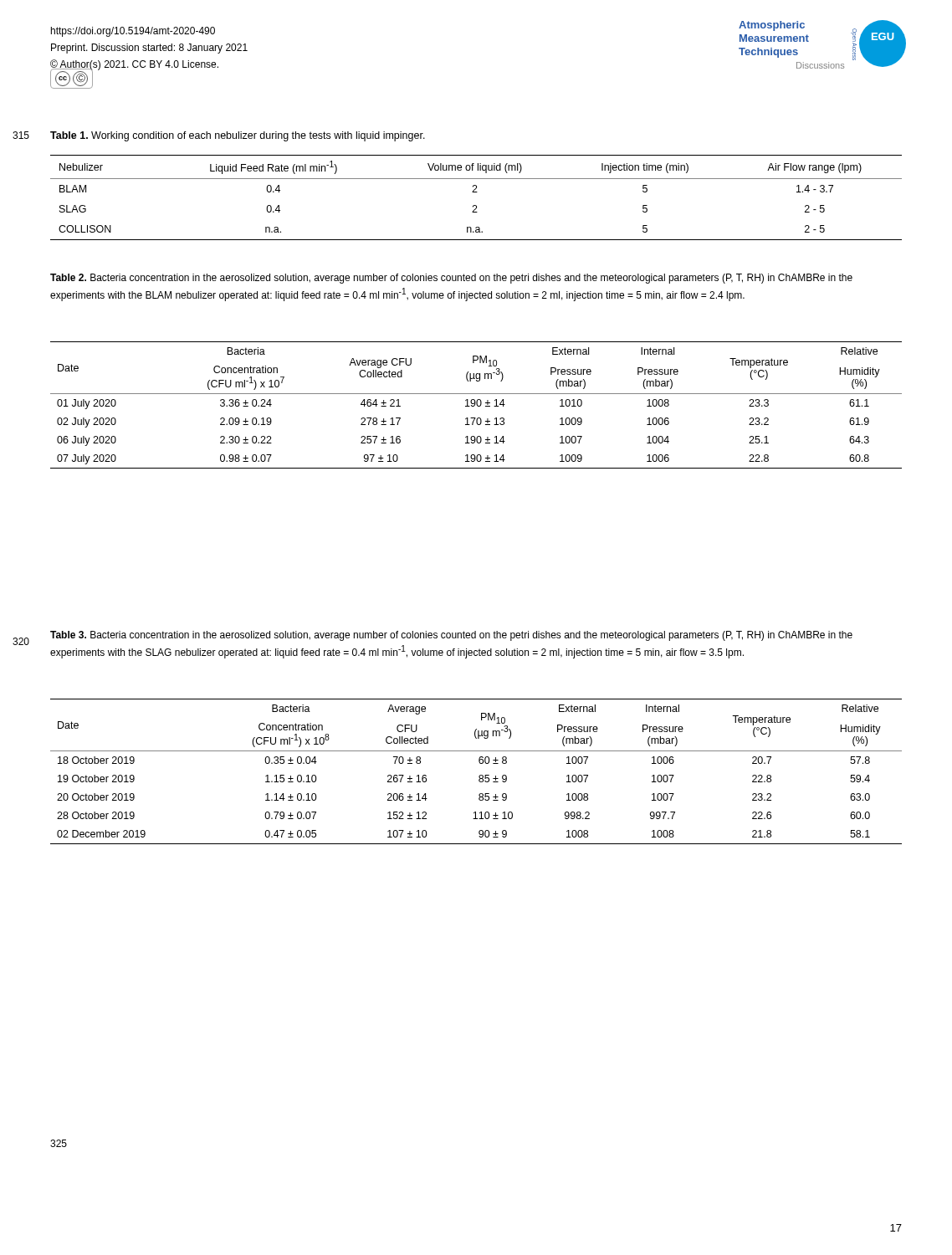The image size is (952, 1255).
Task: Find the text starting "Table 2. Bacteria concentration in the aerosolized solution,"
Action: click(451, 287)
